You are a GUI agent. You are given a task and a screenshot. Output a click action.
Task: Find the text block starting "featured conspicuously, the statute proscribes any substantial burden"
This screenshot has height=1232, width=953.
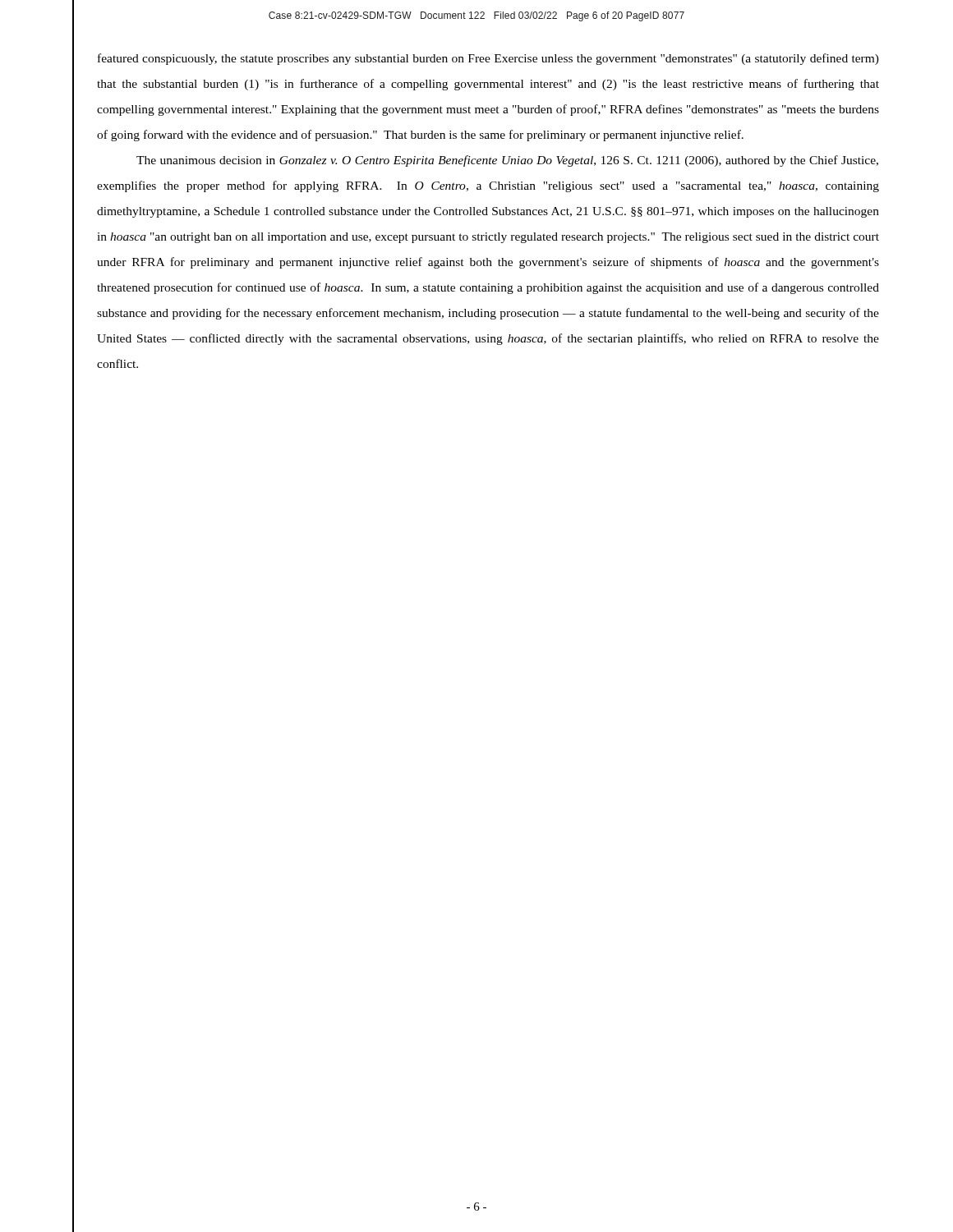[488, 96]
